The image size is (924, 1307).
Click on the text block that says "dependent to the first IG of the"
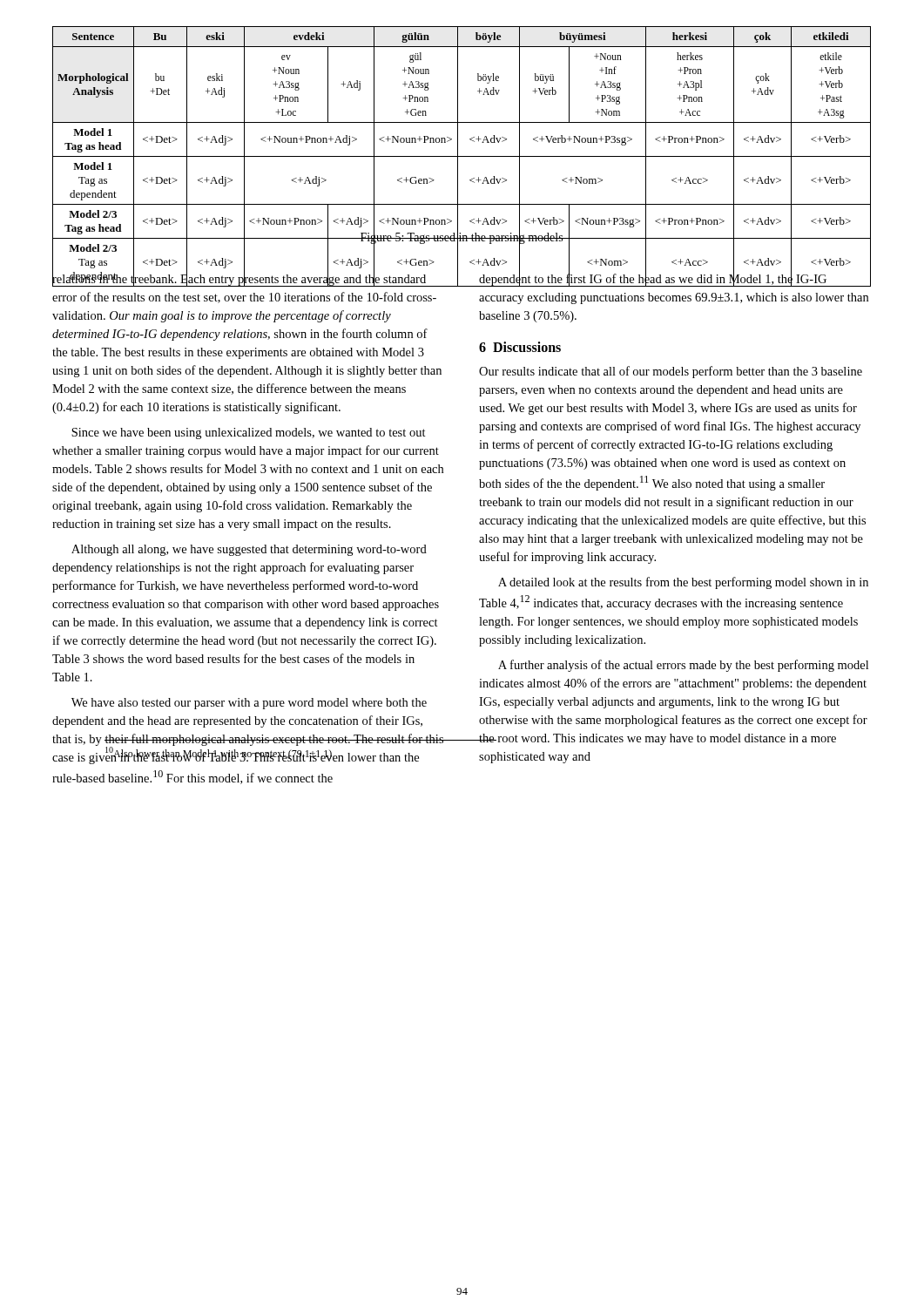[675, 298]
